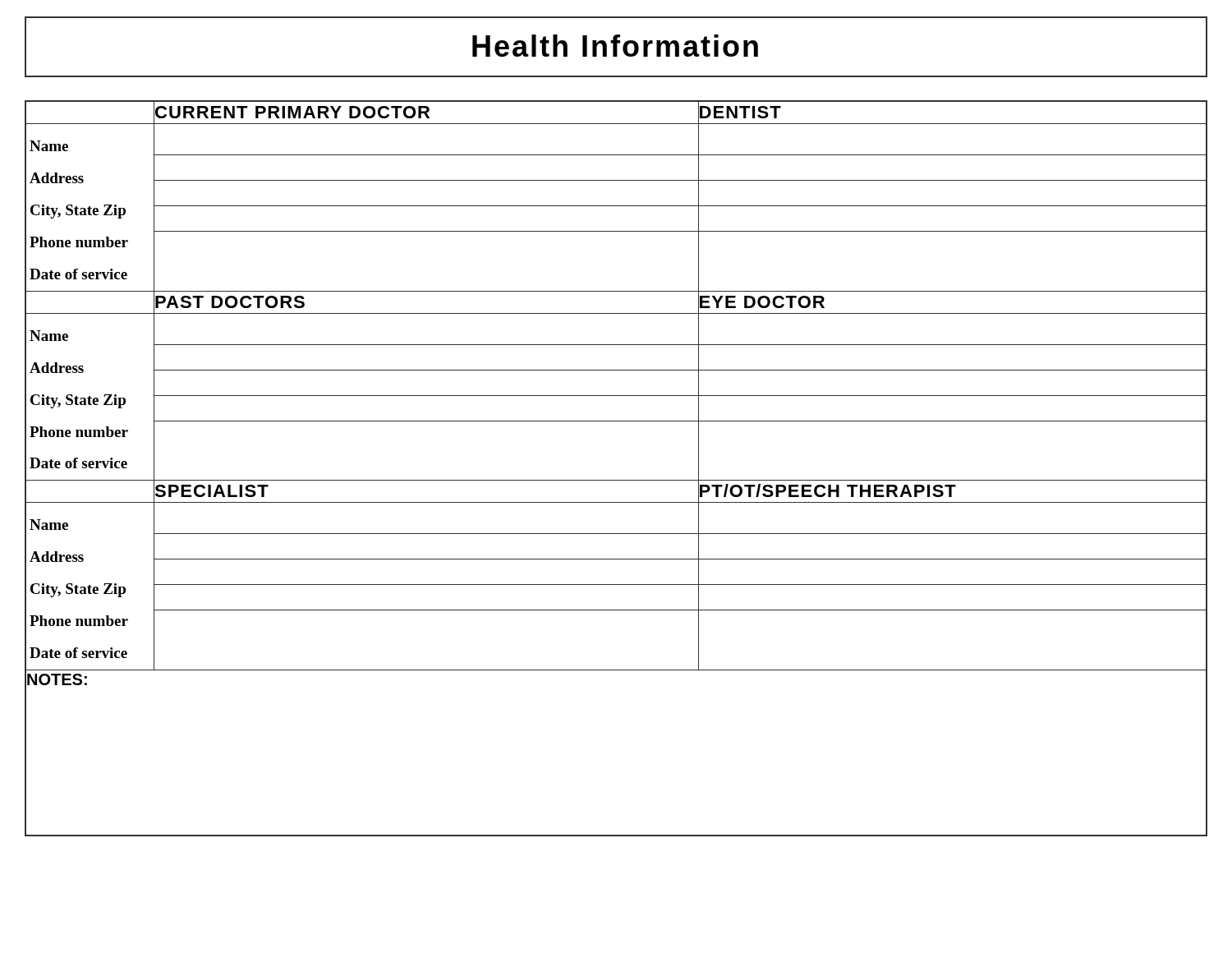Locate a table

pyautogui.click(x=616, y=468)
